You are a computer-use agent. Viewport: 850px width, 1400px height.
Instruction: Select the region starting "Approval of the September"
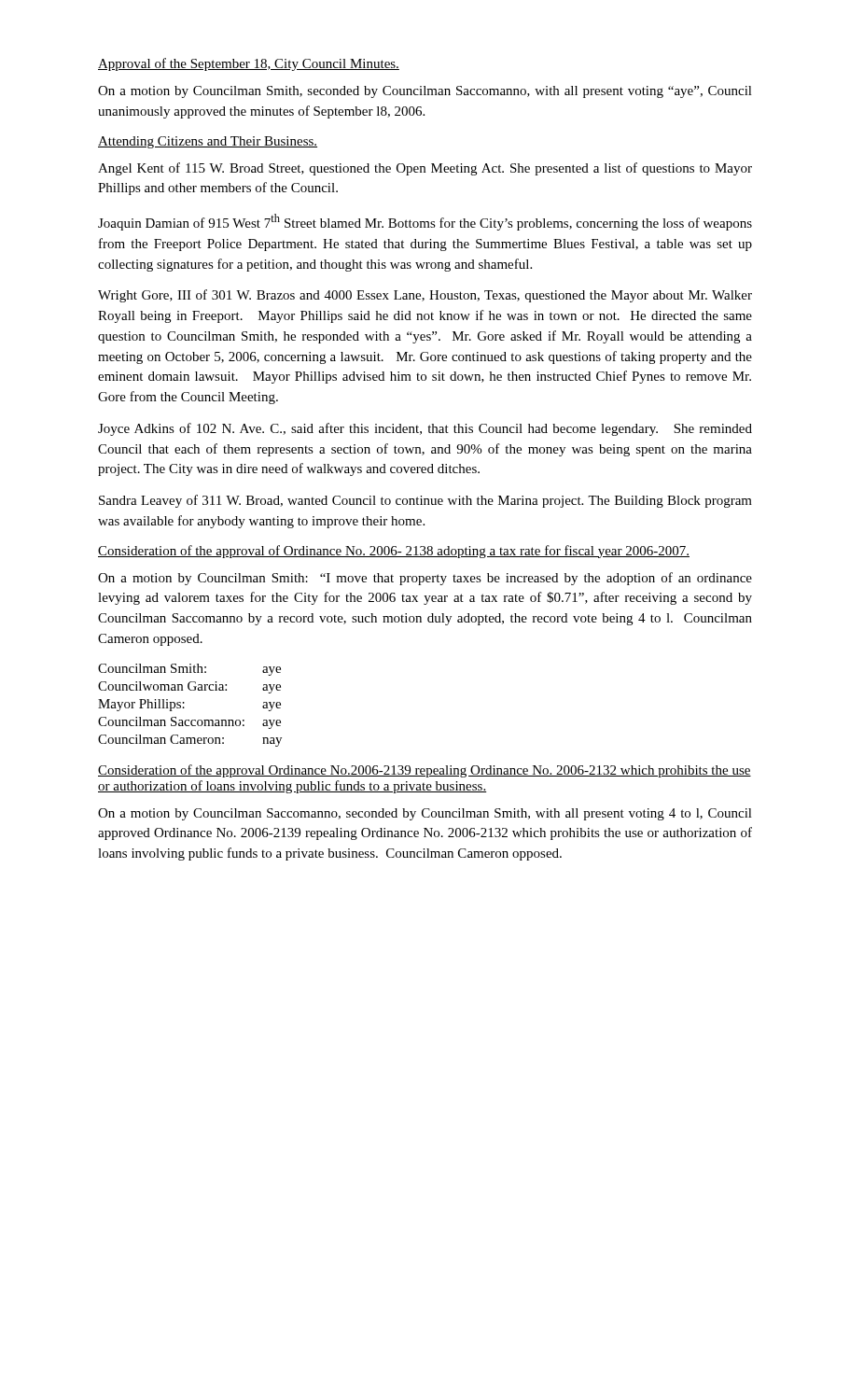[249, 63]
